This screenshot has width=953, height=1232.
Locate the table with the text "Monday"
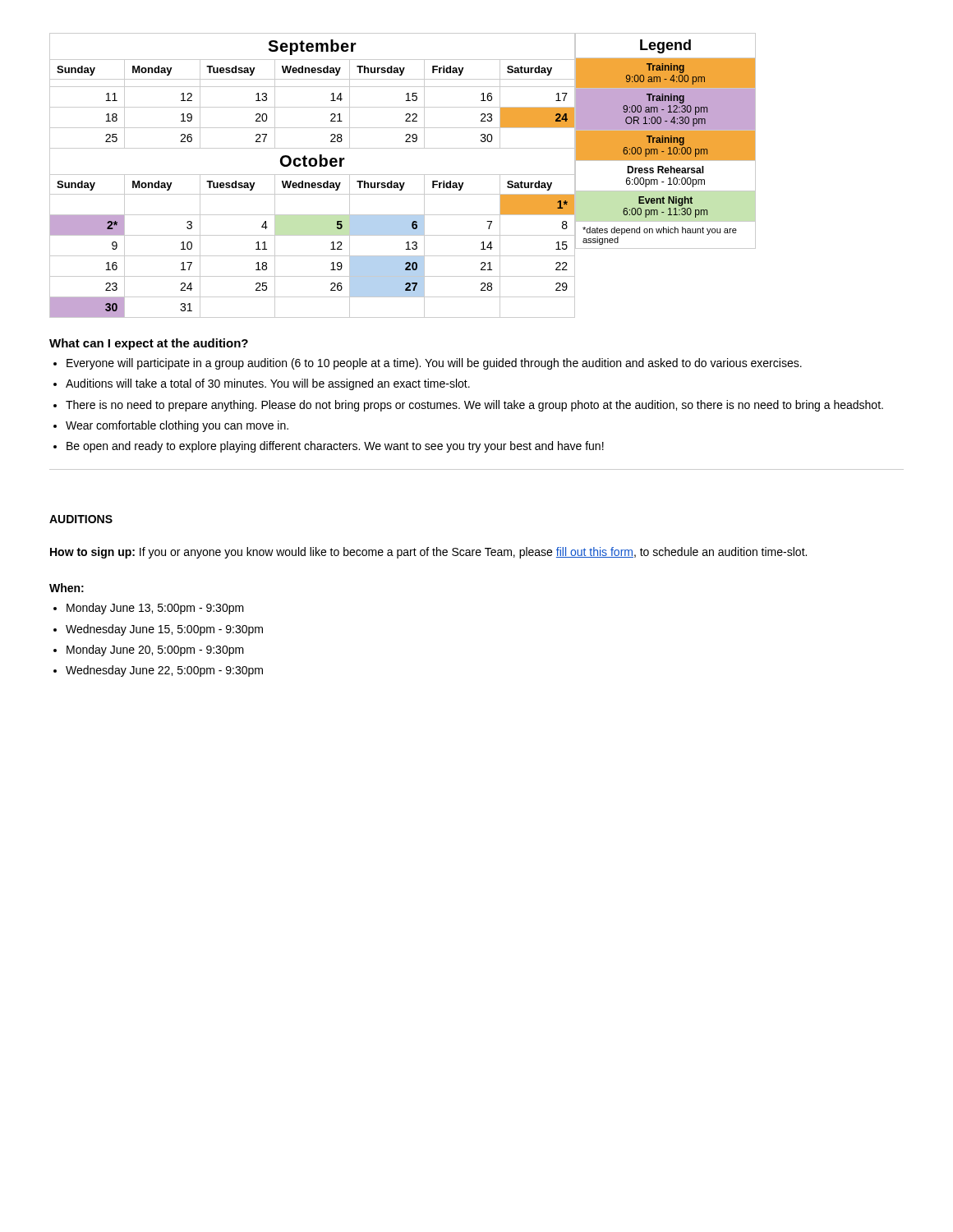312,175
